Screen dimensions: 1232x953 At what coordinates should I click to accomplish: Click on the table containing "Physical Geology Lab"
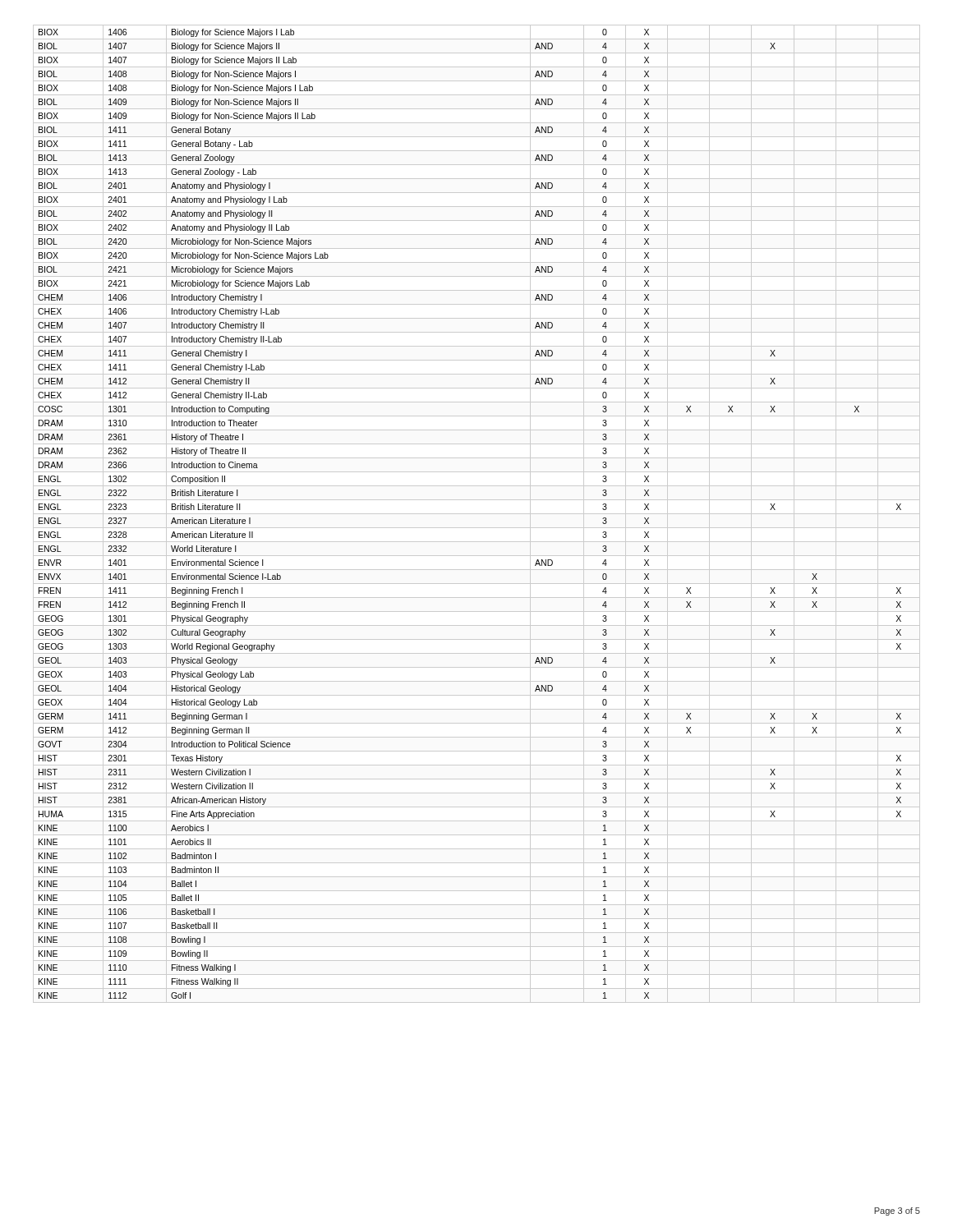[x=476, y=514]
